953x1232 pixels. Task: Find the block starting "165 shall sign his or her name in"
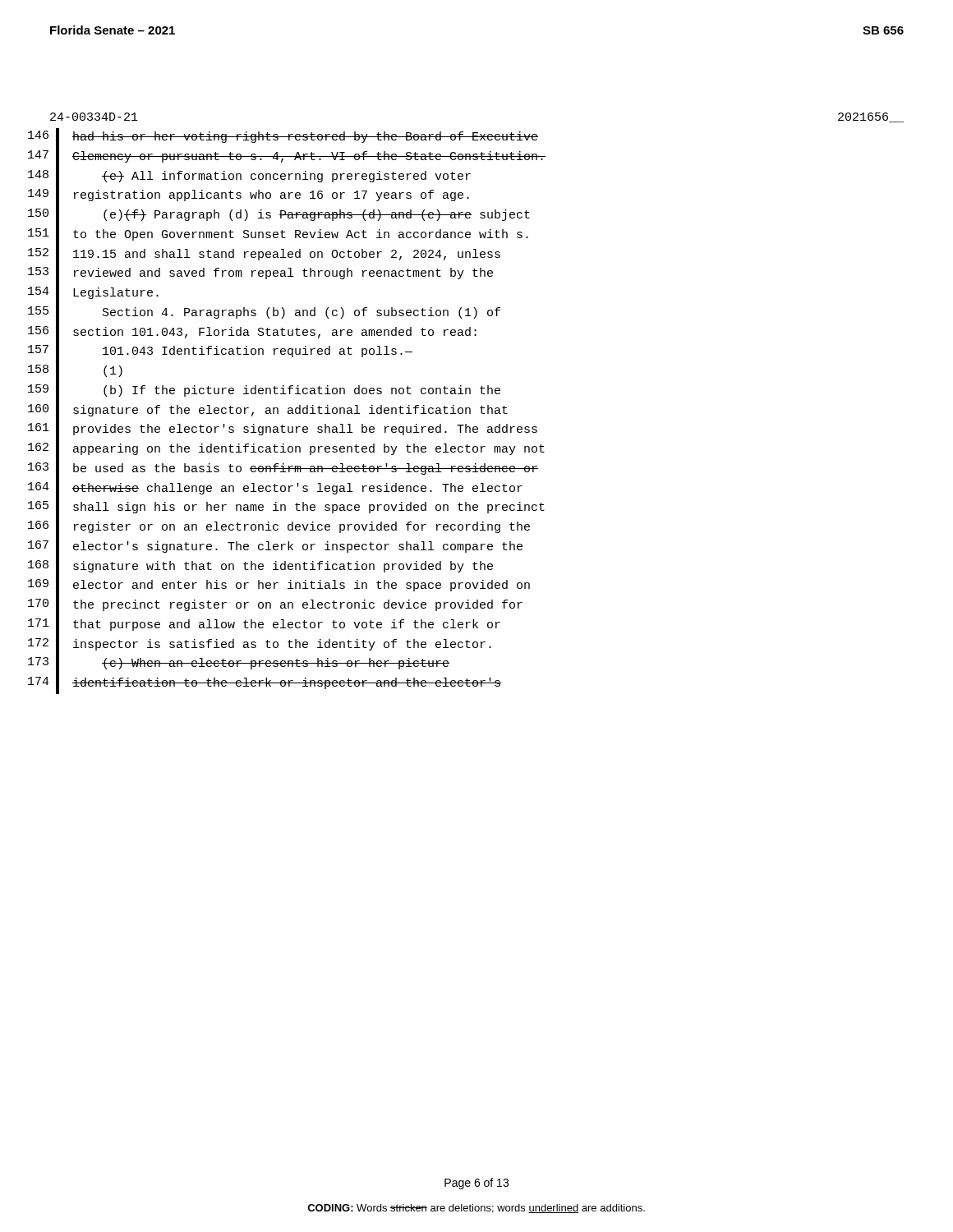[x=476, y=509]
